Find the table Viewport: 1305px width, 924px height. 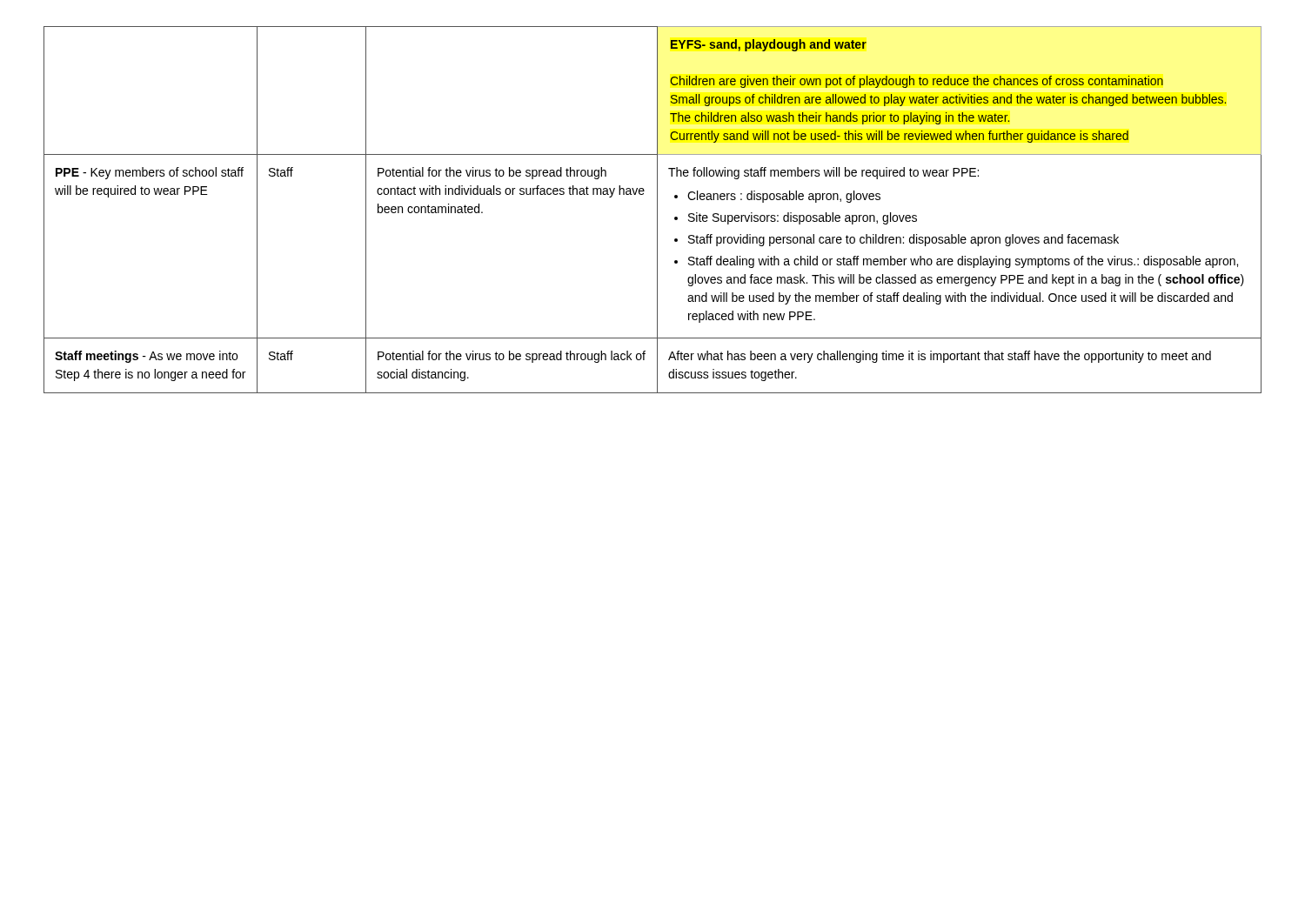(652, 210)
